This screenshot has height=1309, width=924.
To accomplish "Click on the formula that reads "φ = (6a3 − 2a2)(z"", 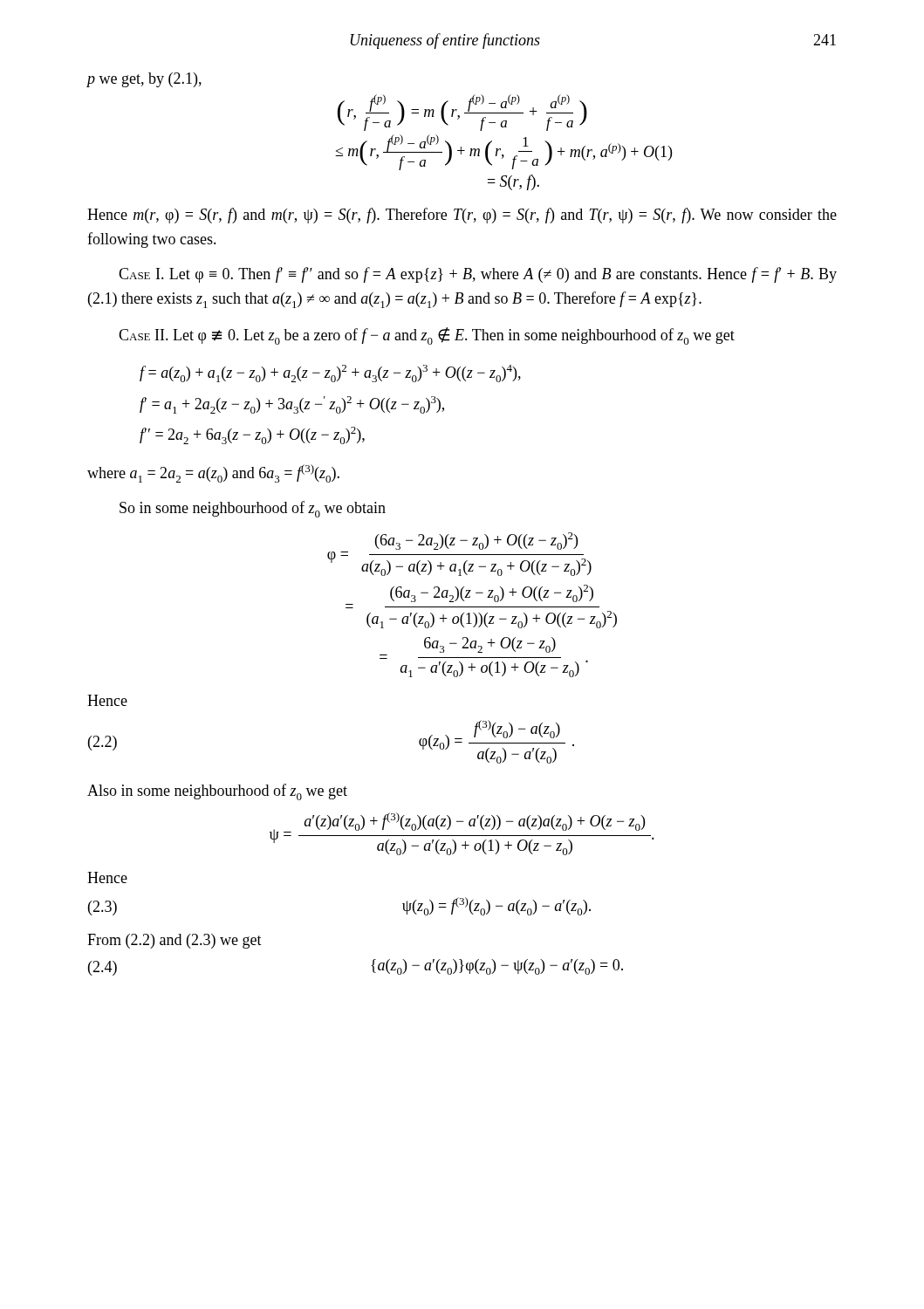I will tap(462, 605).
